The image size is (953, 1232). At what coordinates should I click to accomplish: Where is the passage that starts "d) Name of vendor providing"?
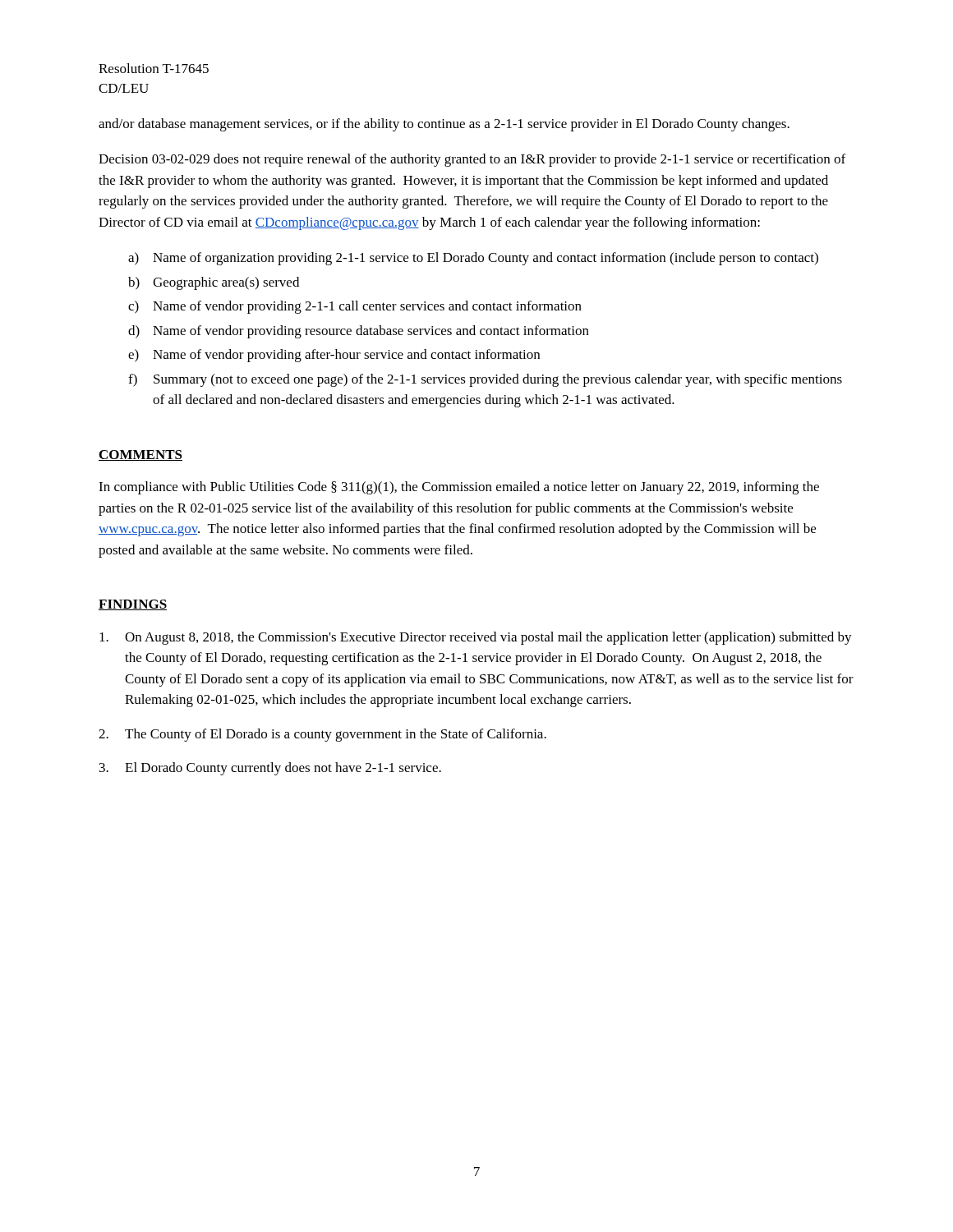[359, 330]
